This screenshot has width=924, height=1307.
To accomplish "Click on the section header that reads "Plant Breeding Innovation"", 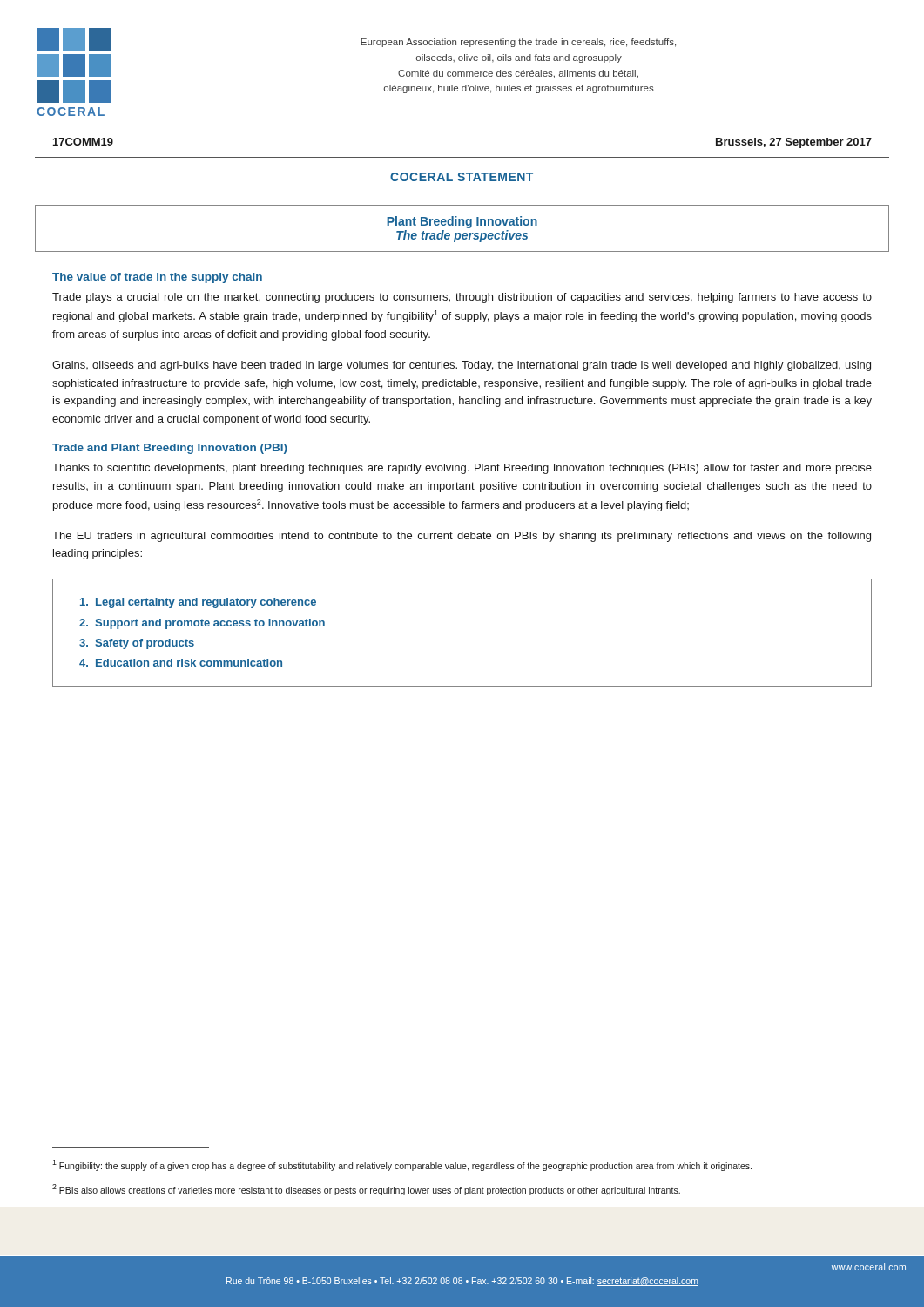I will tap(462, 221).
